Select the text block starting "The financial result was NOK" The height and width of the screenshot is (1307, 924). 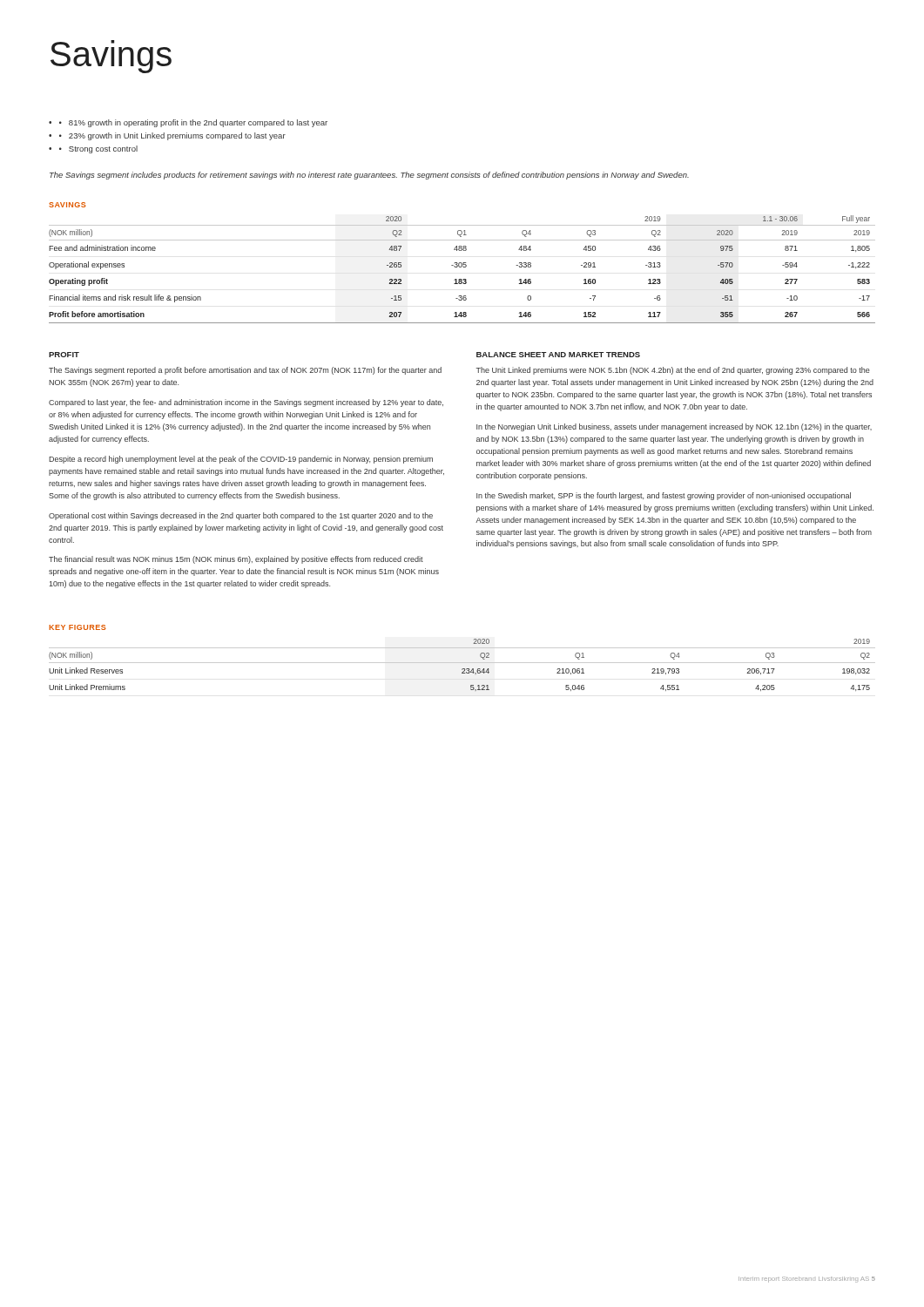pos(244,572)
